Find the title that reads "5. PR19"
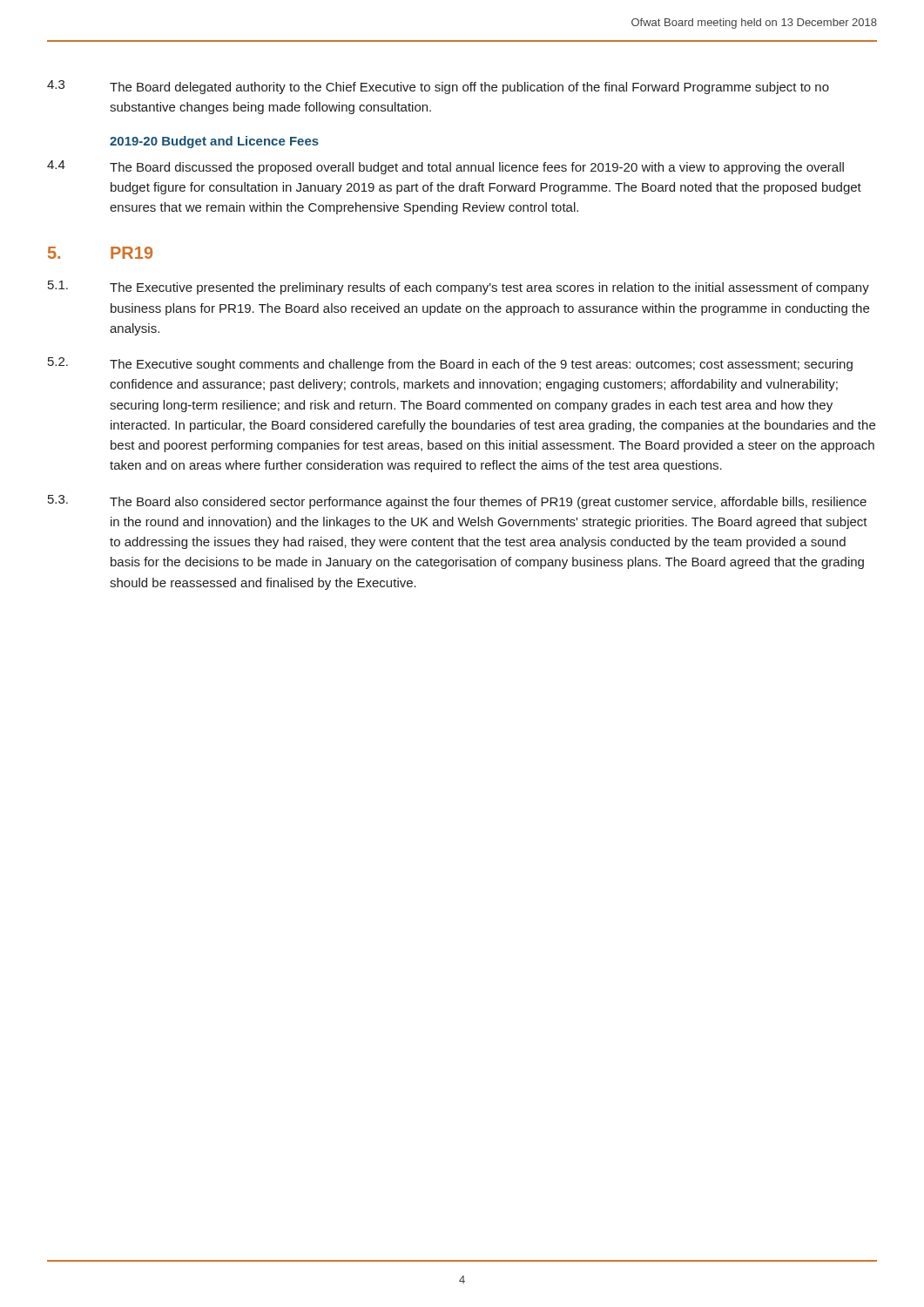Viewport: 924px width, 1307px height. point(100,253)
